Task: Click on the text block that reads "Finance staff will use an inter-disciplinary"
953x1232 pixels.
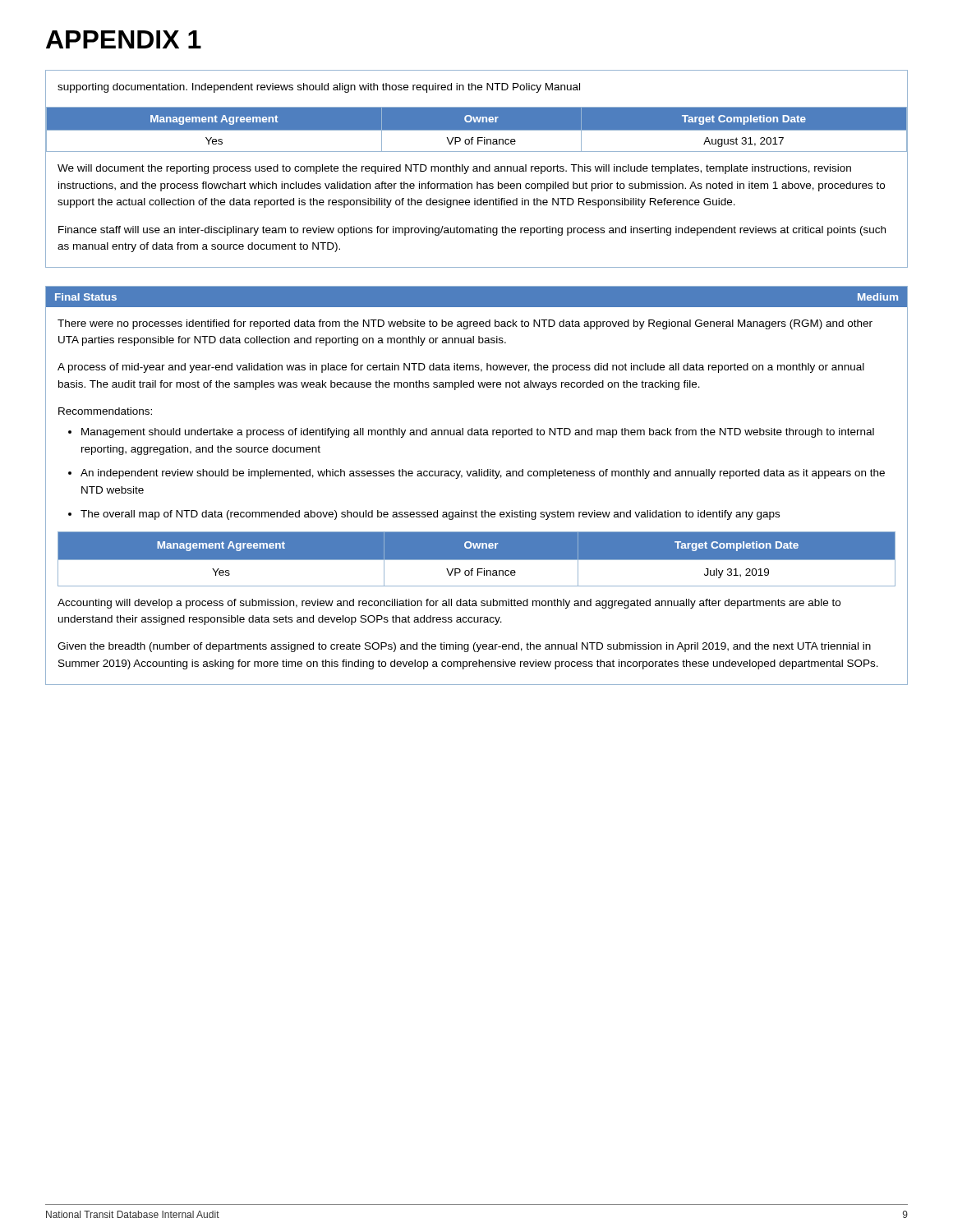Action: point(472,238)
